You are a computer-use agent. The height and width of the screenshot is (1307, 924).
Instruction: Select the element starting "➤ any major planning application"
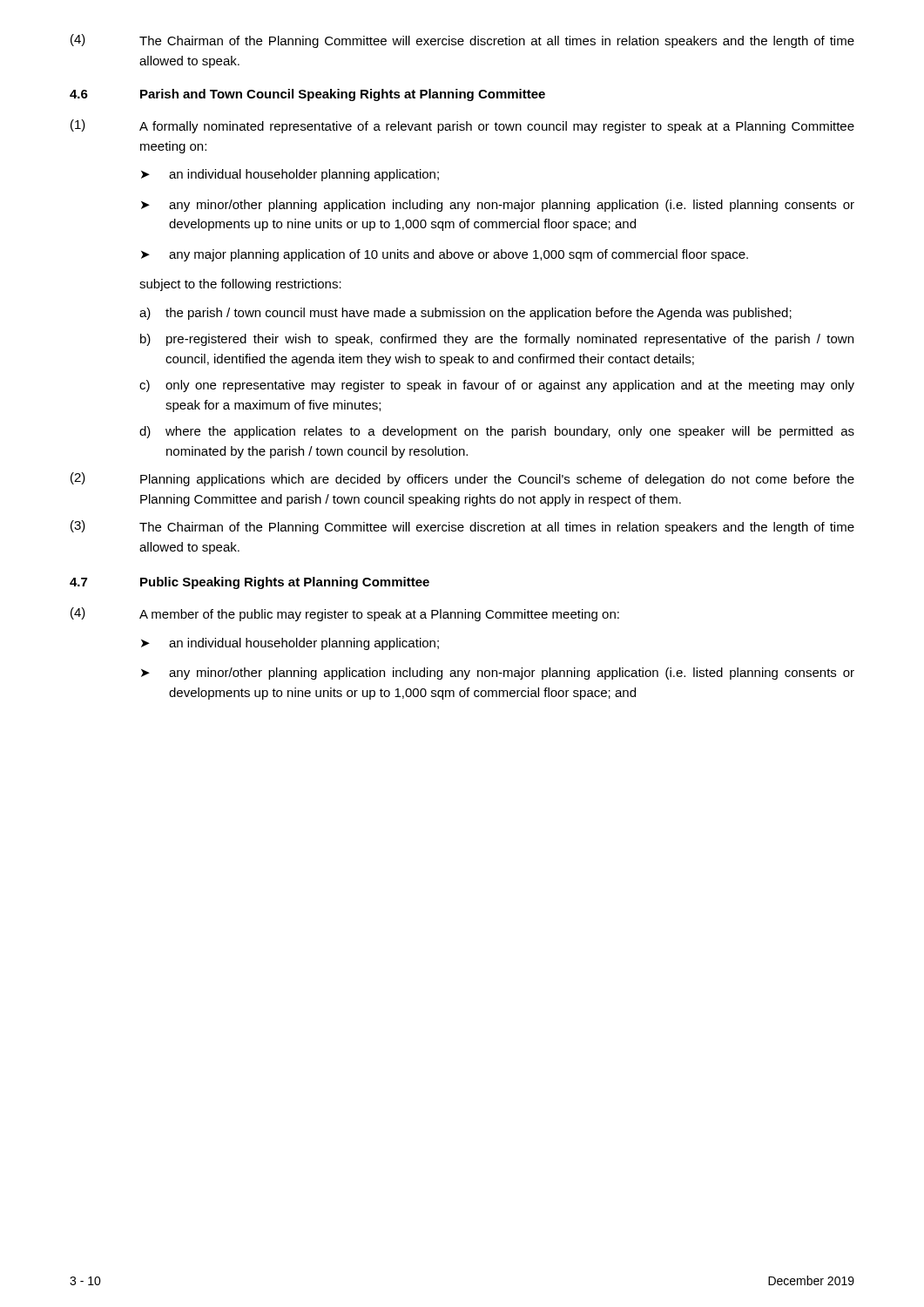[x=497, y=254]
